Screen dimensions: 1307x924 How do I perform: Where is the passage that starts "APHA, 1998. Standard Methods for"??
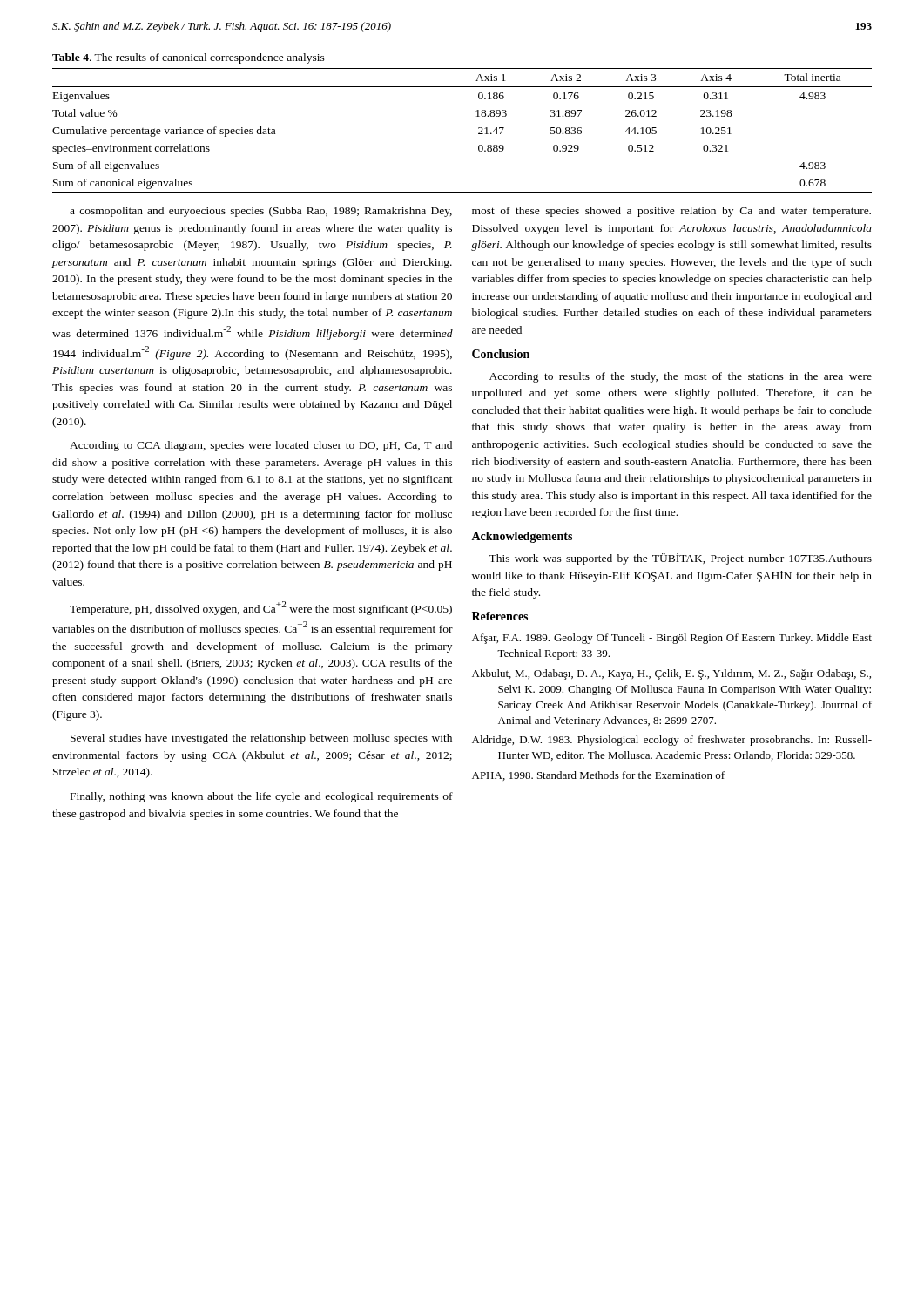point(598,775)
